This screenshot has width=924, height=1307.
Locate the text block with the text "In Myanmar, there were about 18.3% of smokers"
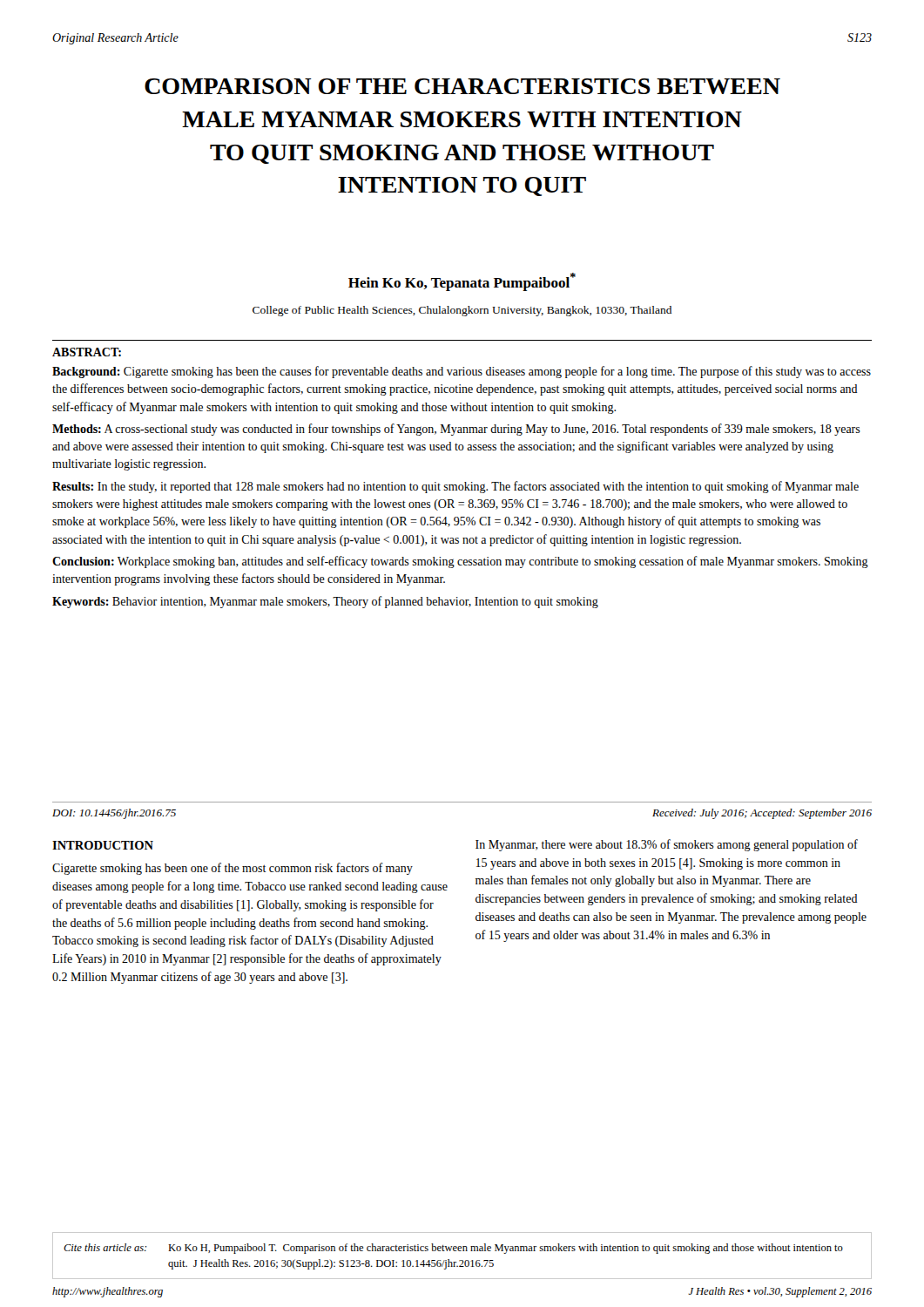tap(671, 890)
